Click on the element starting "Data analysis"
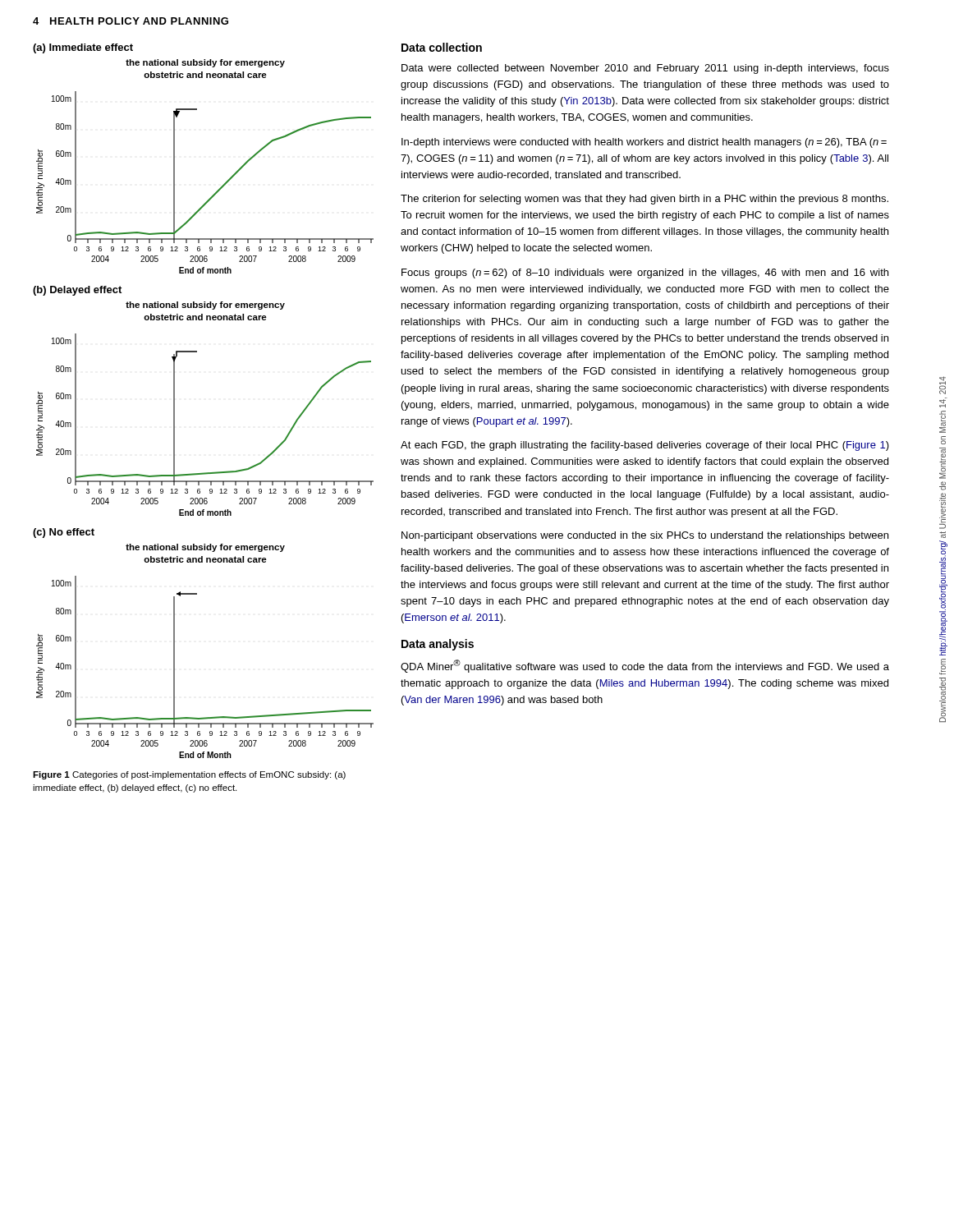Image resolution: width=954 pixels, height=1232 pixels. 437,644
